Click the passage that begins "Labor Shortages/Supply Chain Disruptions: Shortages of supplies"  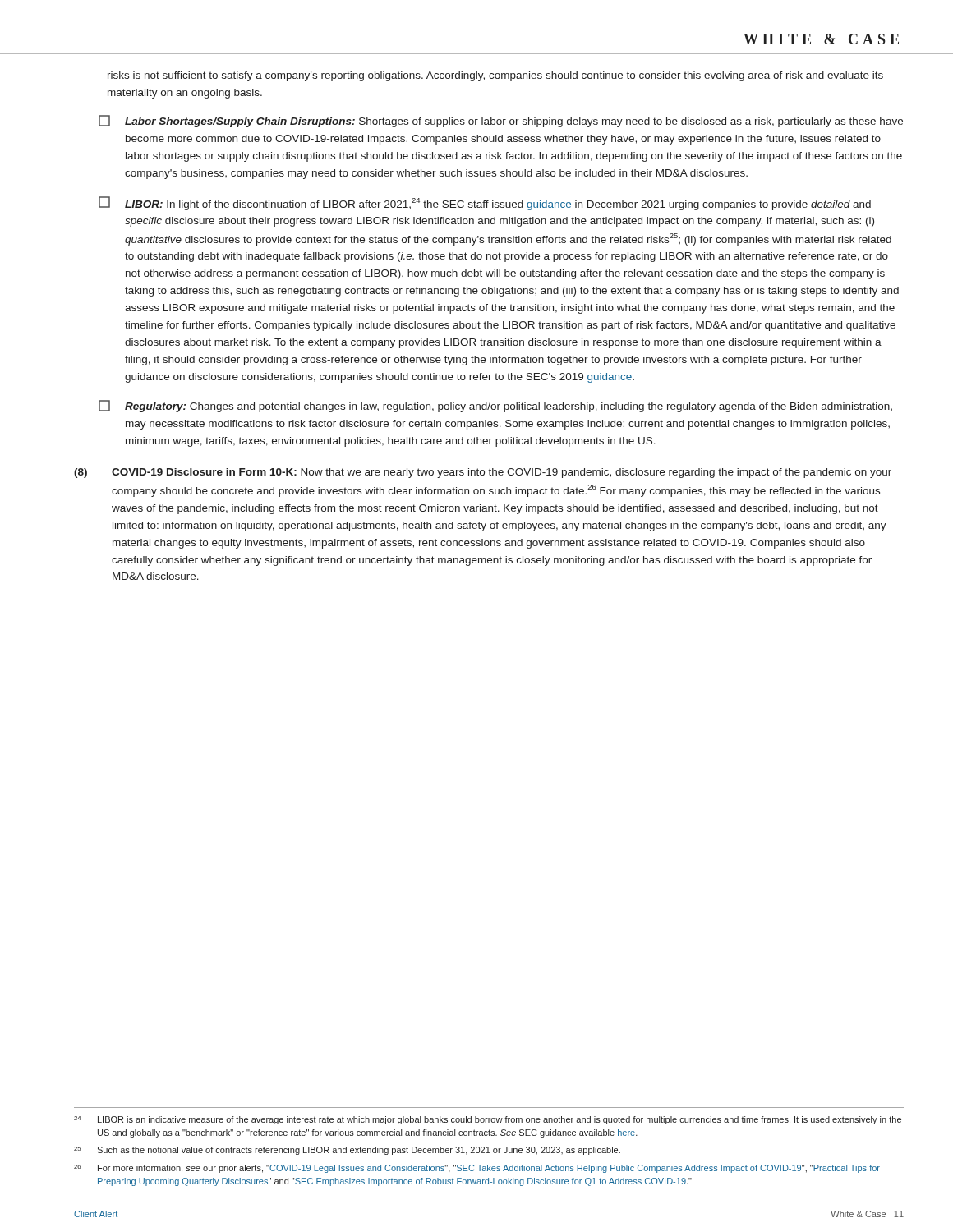(501, 148)
